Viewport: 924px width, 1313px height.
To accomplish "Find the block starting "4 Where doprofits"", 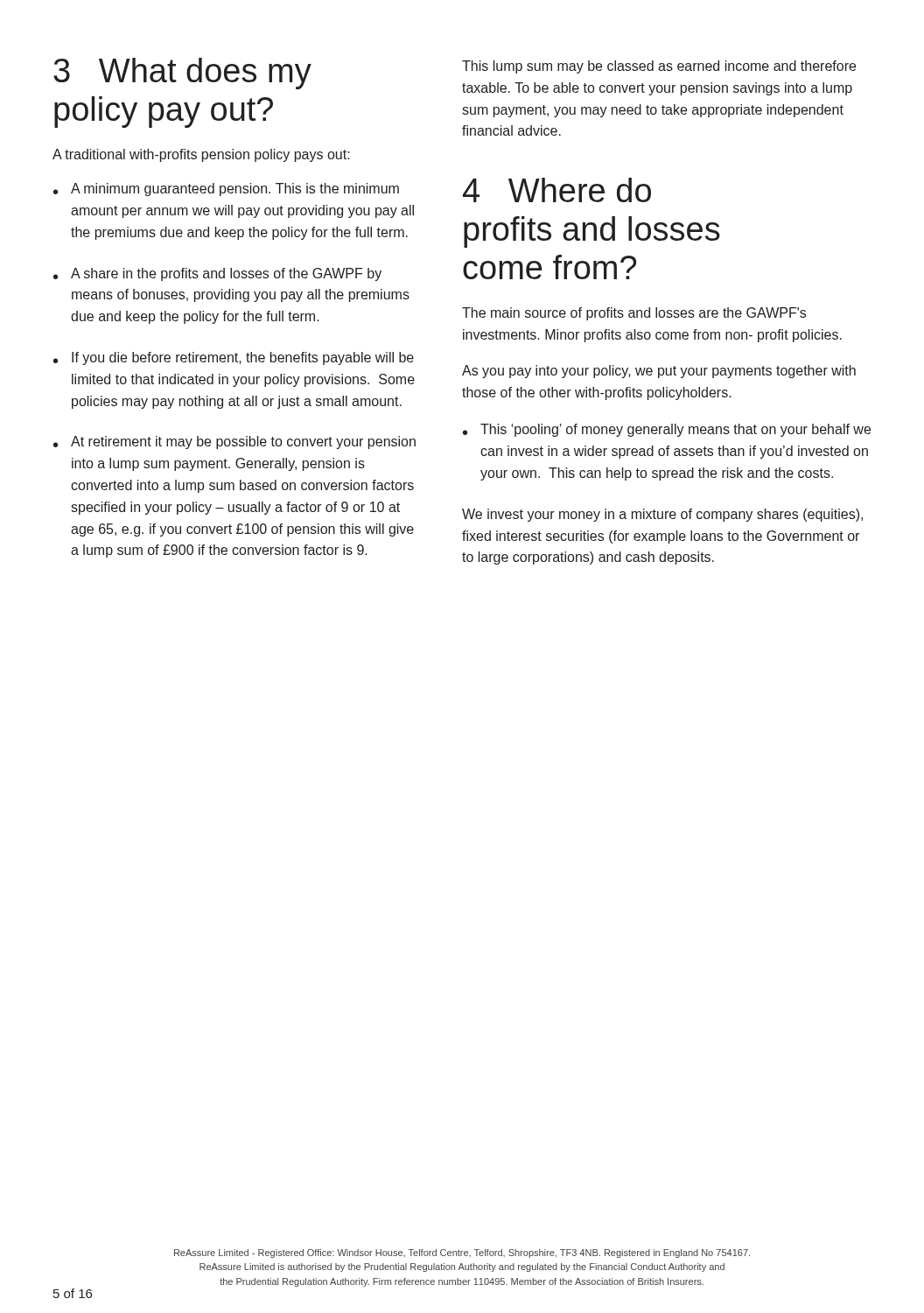I will (667, 230).
